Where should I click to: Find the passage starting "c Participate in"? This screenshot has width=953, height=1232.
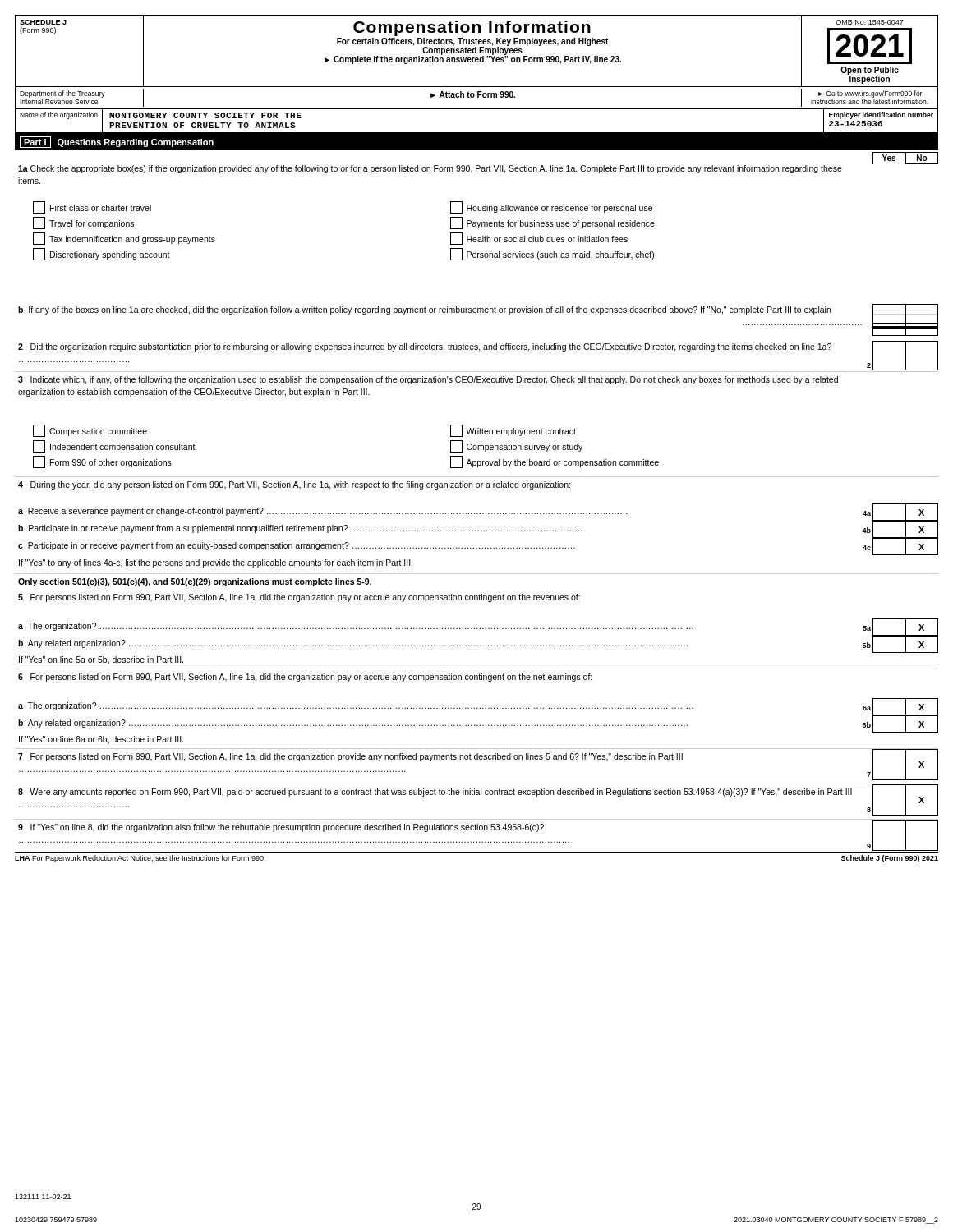point(297,545)
